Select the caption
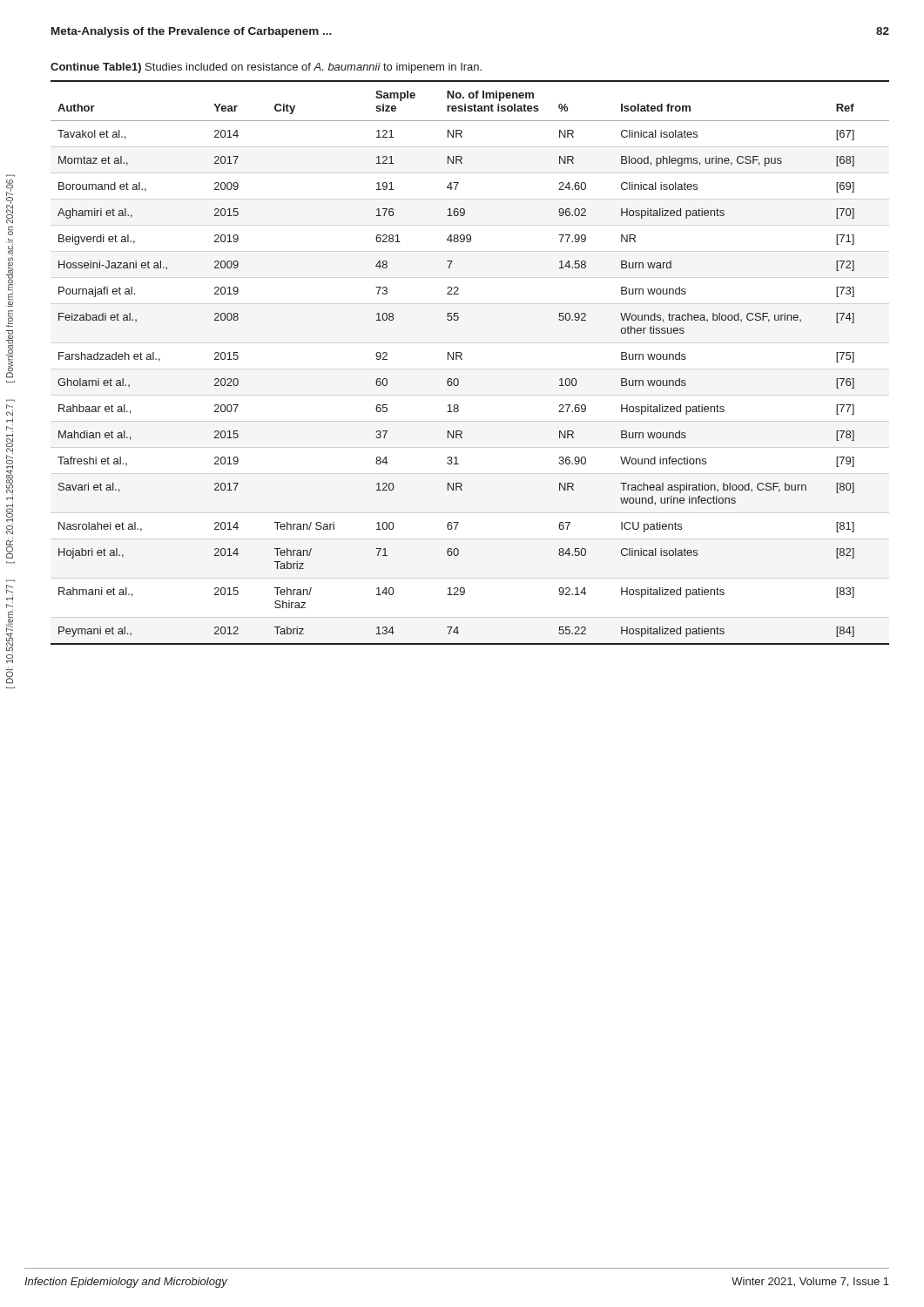Screen dimensions: 1307x924 [267, 67]
